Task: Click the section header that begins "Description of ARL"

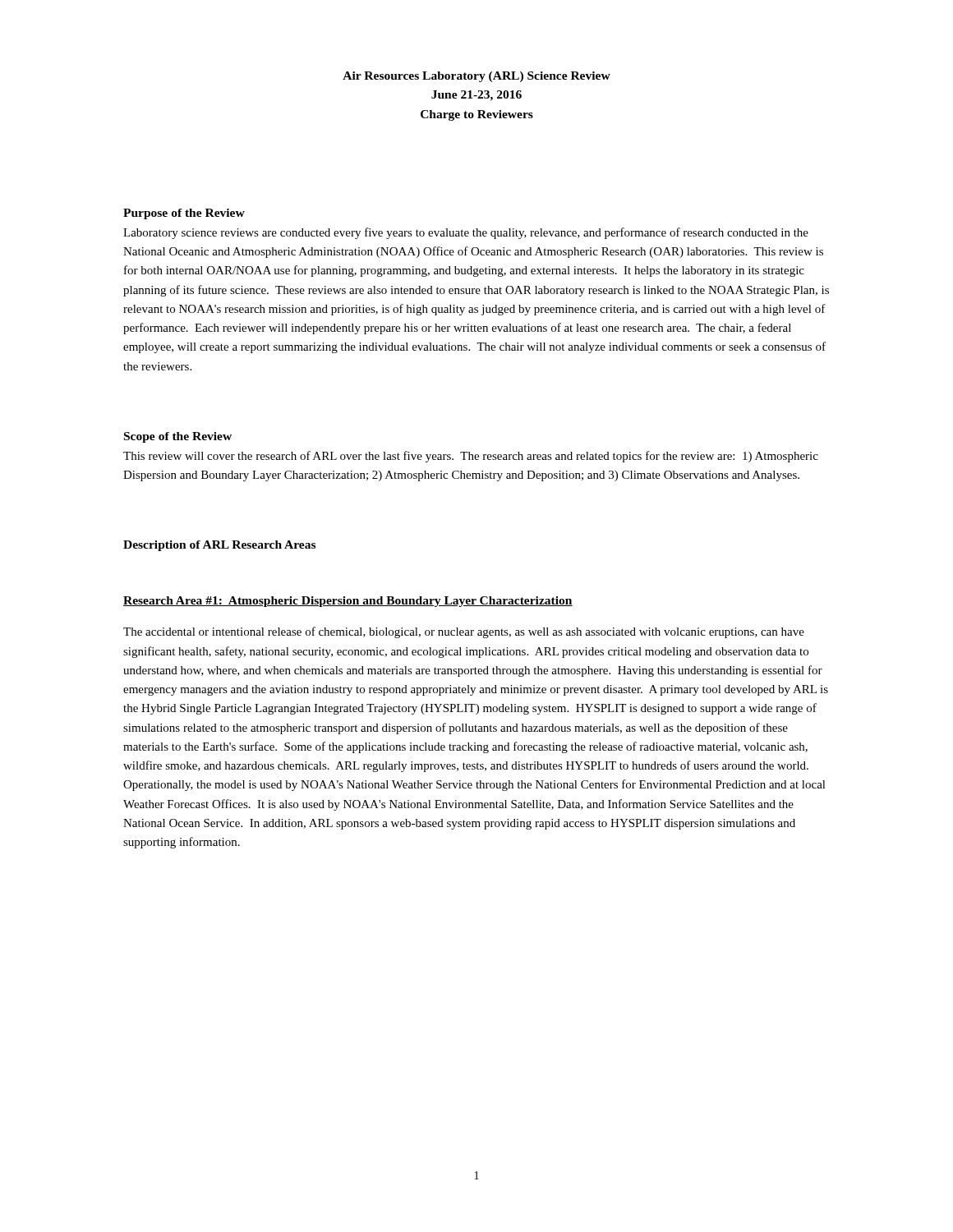Action: point(220,544)
